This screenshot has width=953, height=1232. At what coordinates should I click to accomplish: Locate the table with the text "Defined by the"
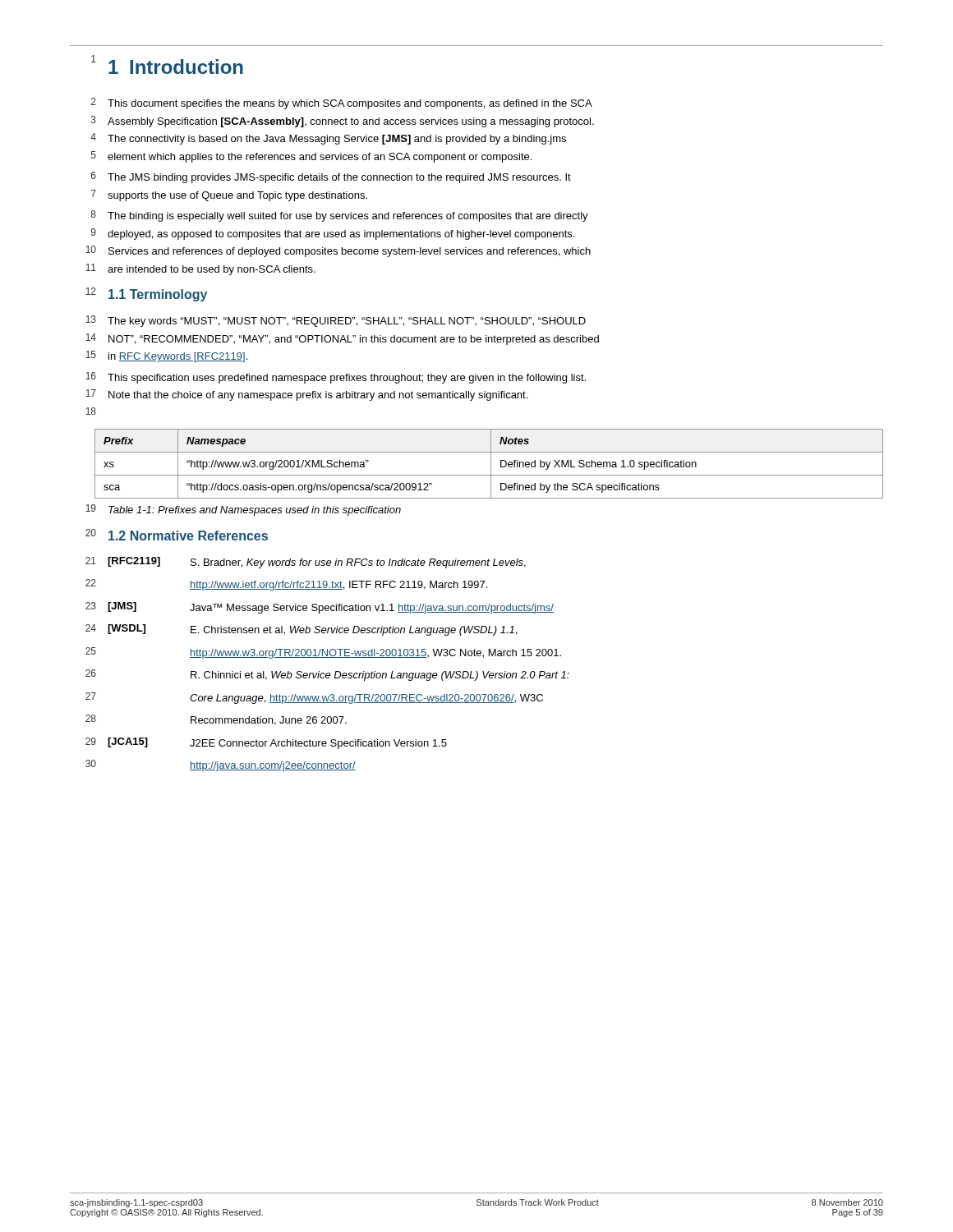pos(489,464)
